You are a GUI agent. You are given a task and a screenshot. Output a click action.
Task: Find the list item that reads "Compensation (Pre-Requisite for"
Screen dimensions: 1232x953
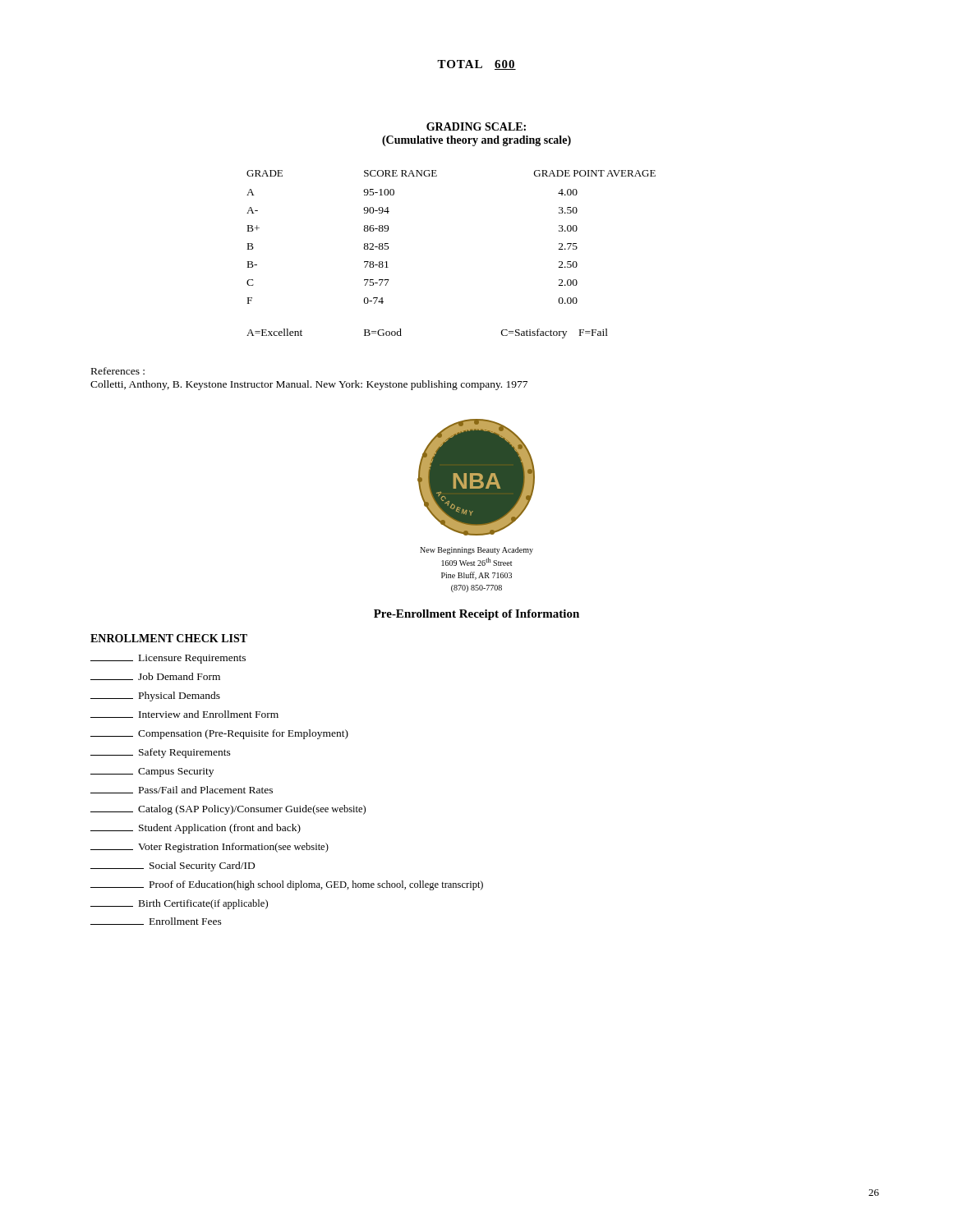click(x=219, y=733)
